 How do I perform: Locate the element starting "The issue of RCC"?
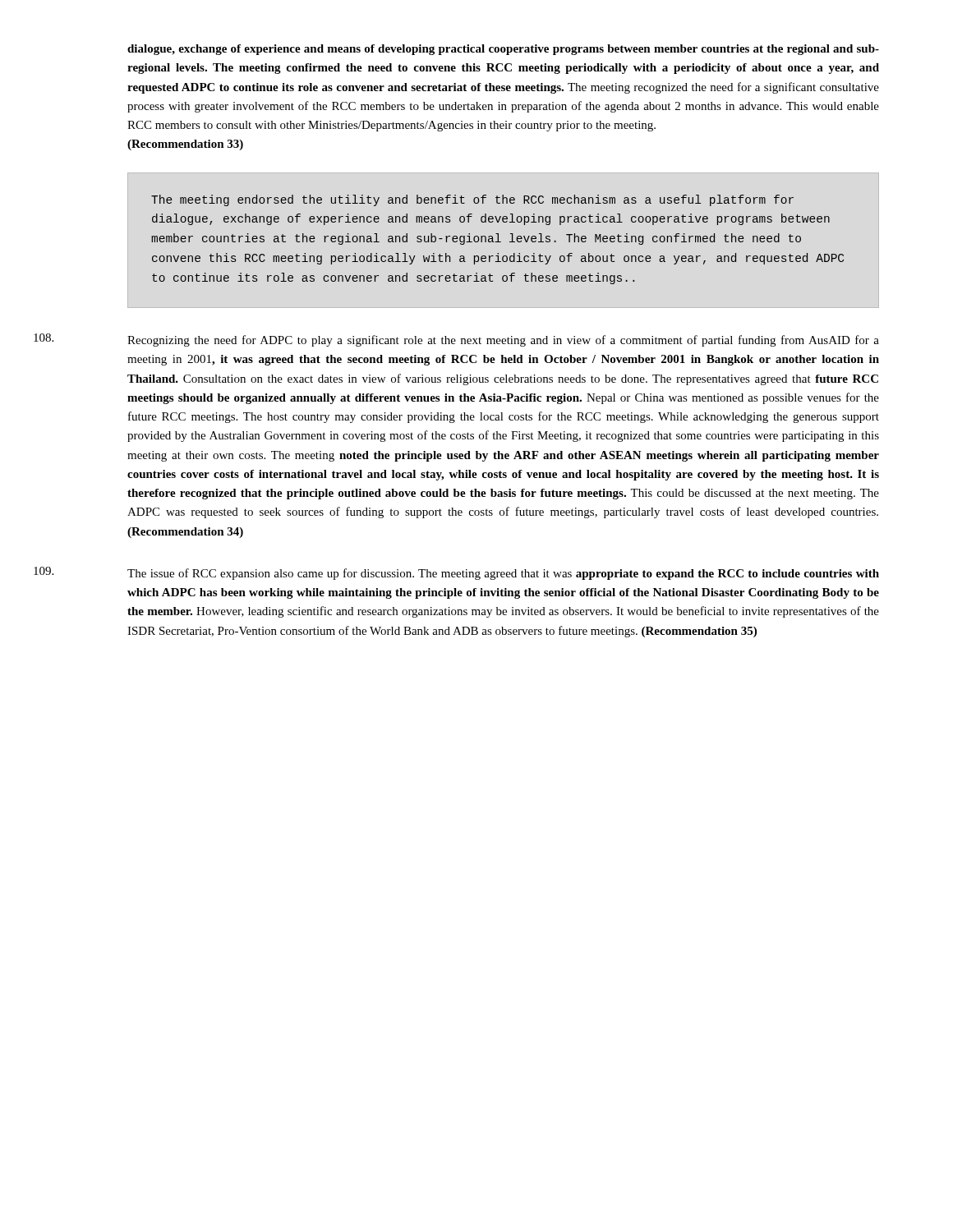[503, 602]
